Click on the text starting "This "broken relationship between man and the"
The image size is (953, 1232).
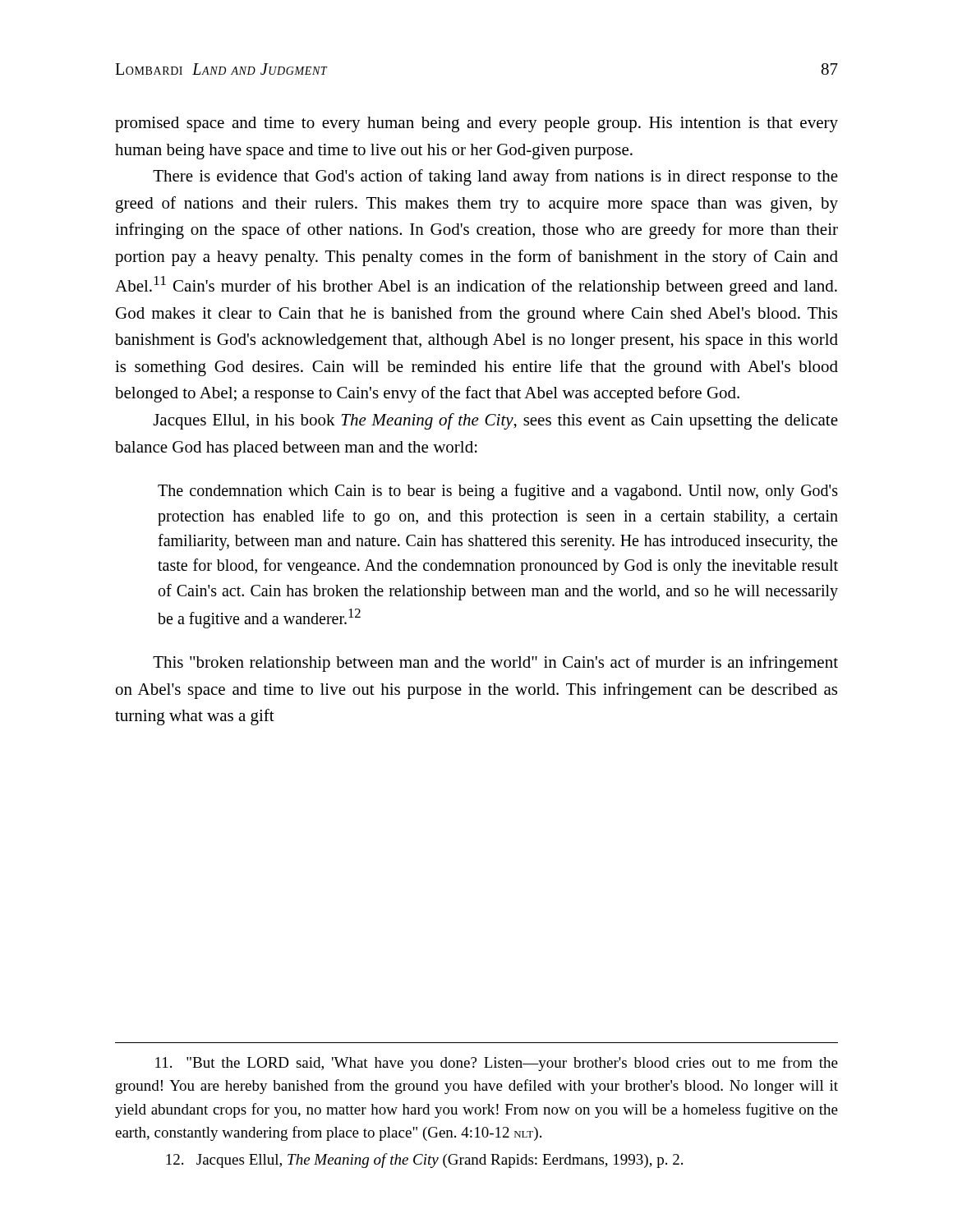coord(476,689)
